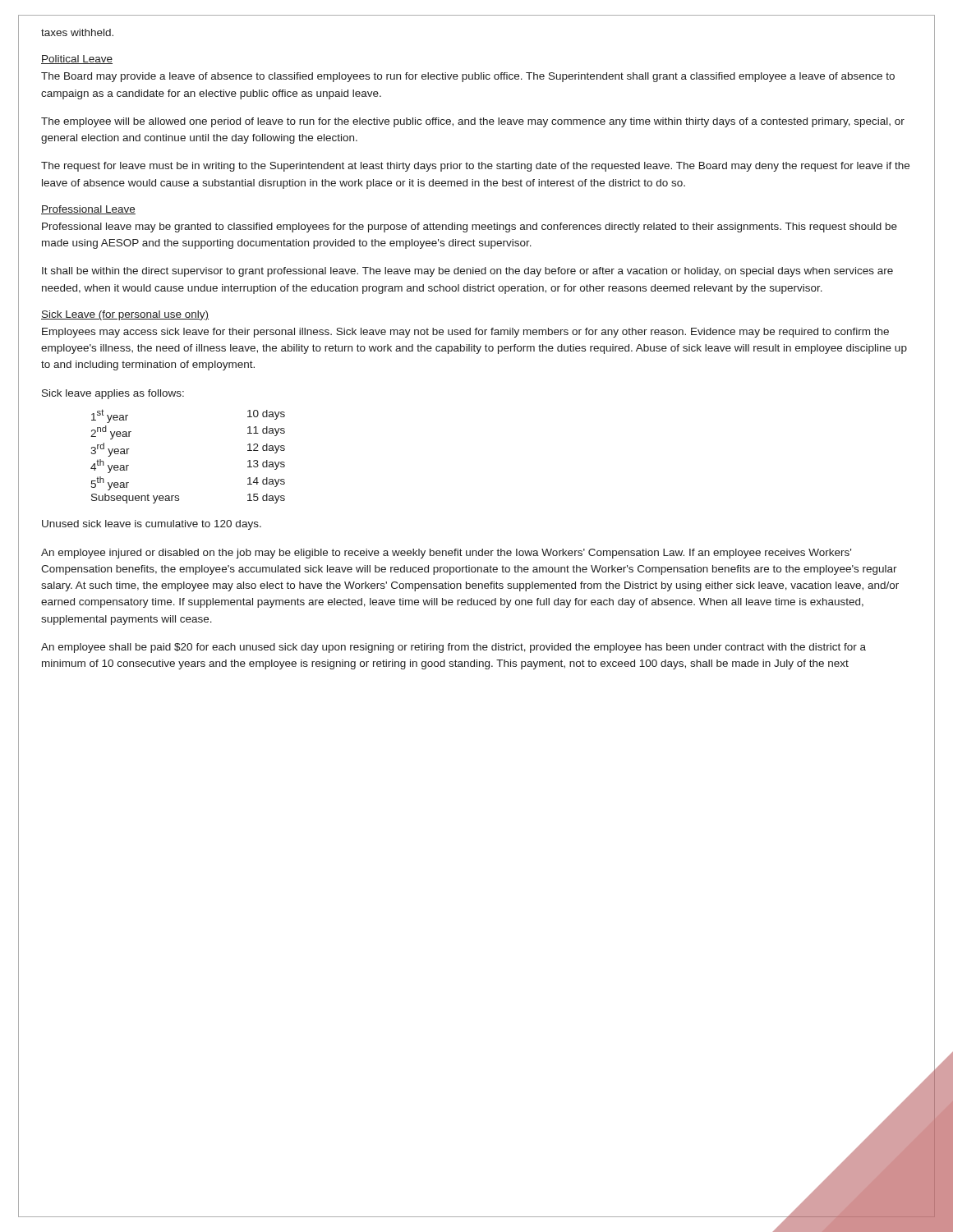The image size is (953, 1232).
Task: Click the passage that begins "It shall be within the direct"
Action: [x=467, y=279]
